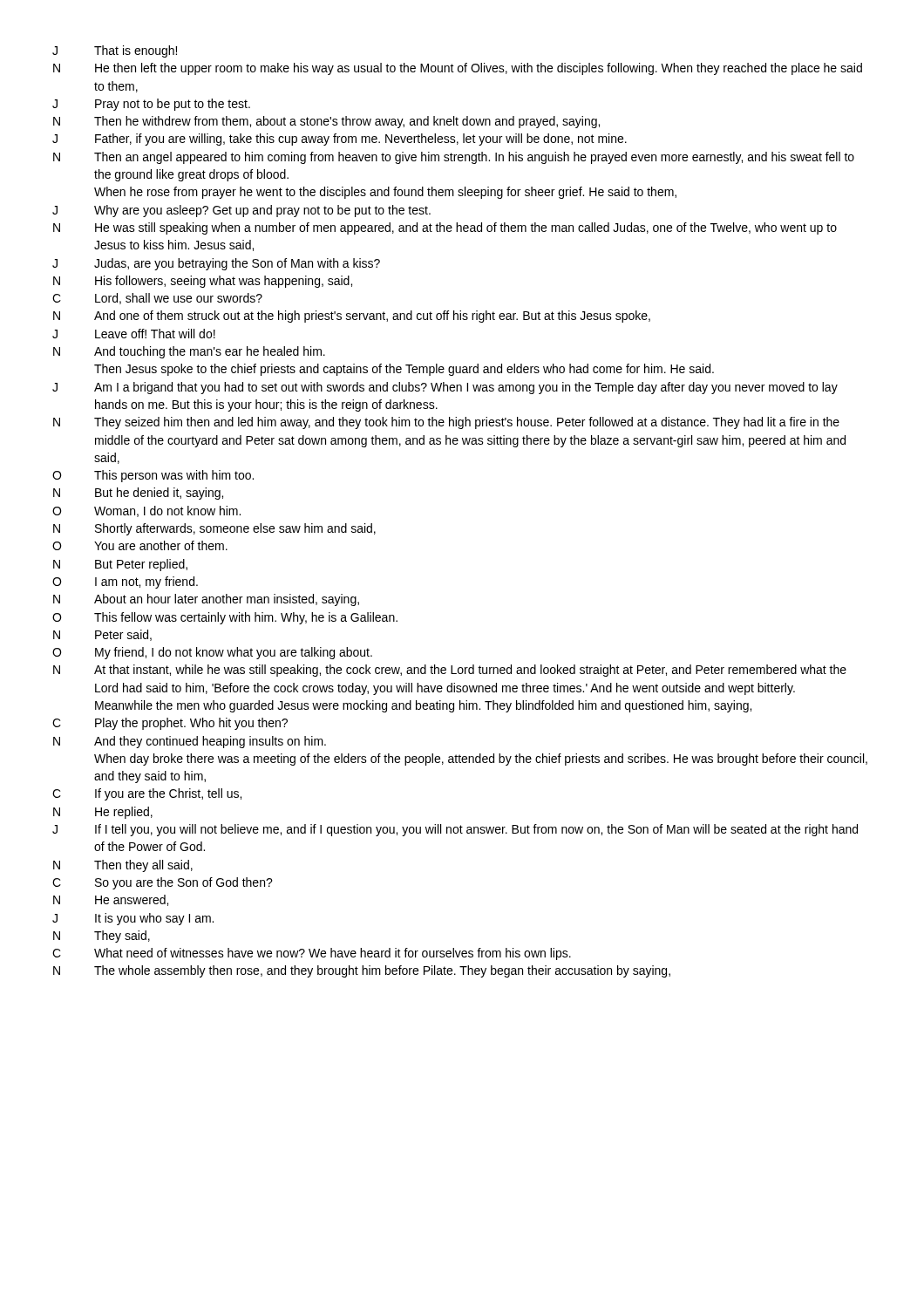The image size is (924, 1308).
Task: Navigate to the text starting "J Pray not to be"
Action: click(x=151, y=105)
